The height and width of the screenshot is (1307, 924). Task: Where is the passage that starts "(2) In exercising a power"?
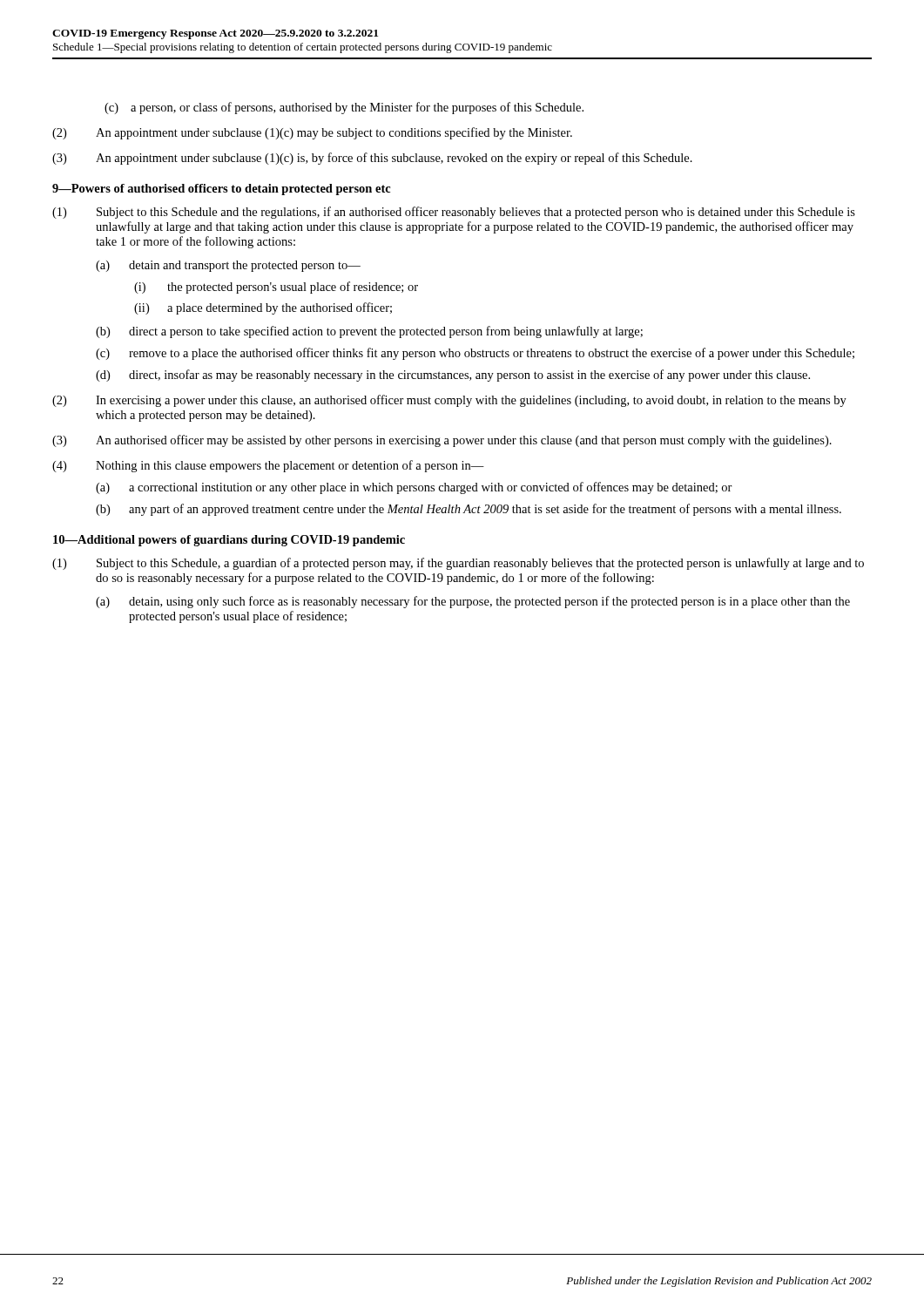[462, 408]
